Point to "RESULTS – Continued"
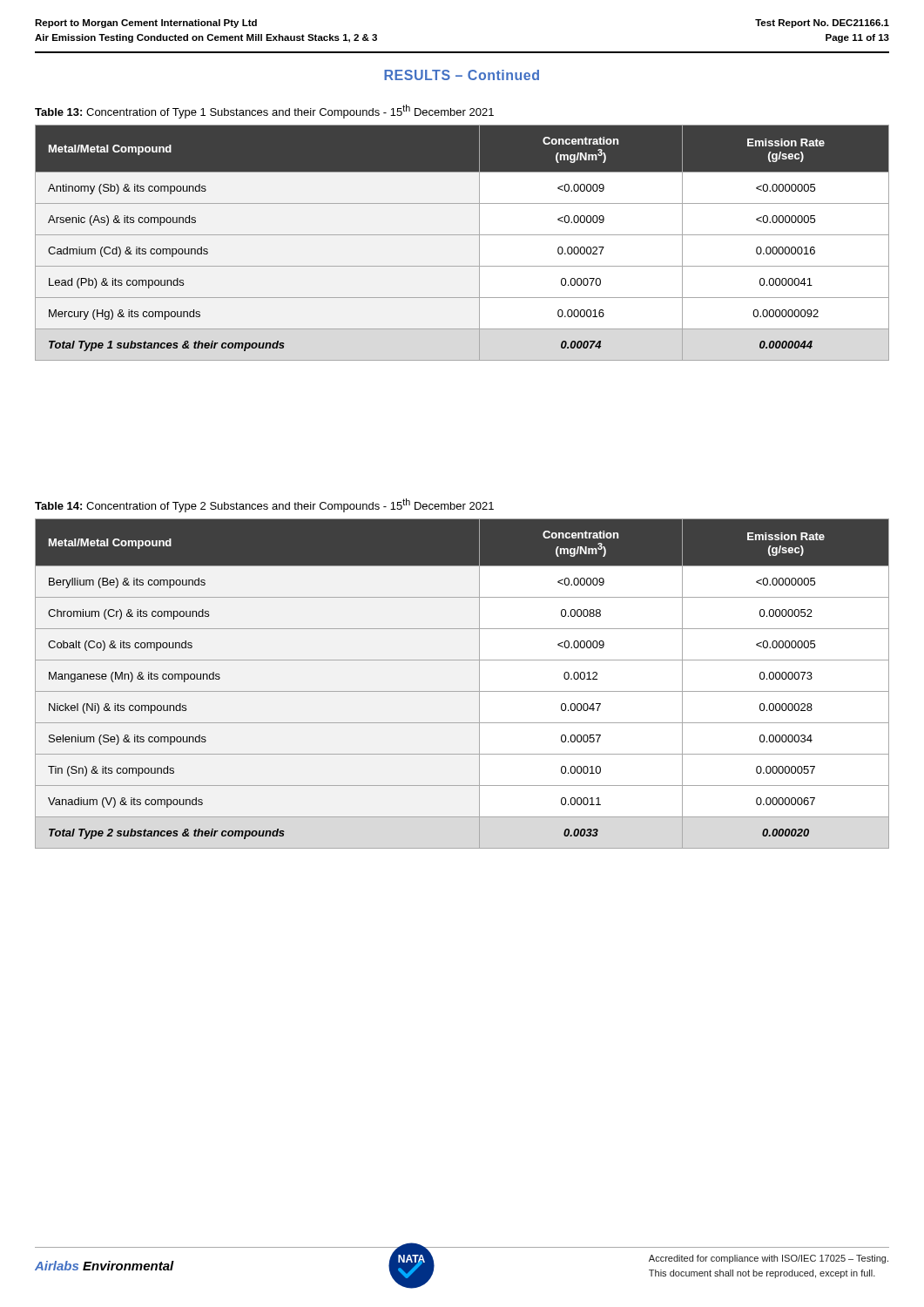This screenshot has width=924, height=1307. click(x=462, y=75)
